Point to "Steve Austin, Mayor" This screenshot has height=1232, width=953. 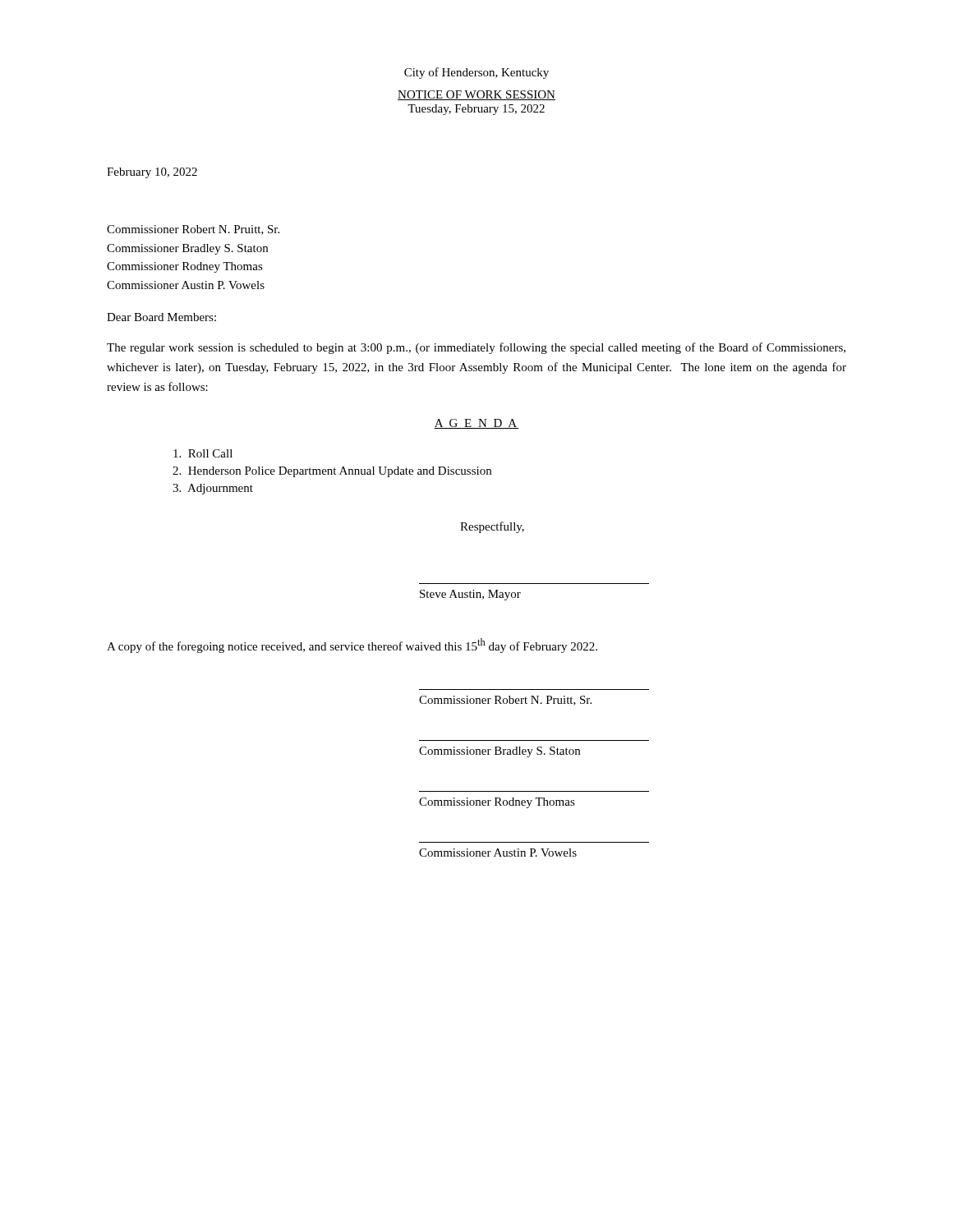click(470, 594)
